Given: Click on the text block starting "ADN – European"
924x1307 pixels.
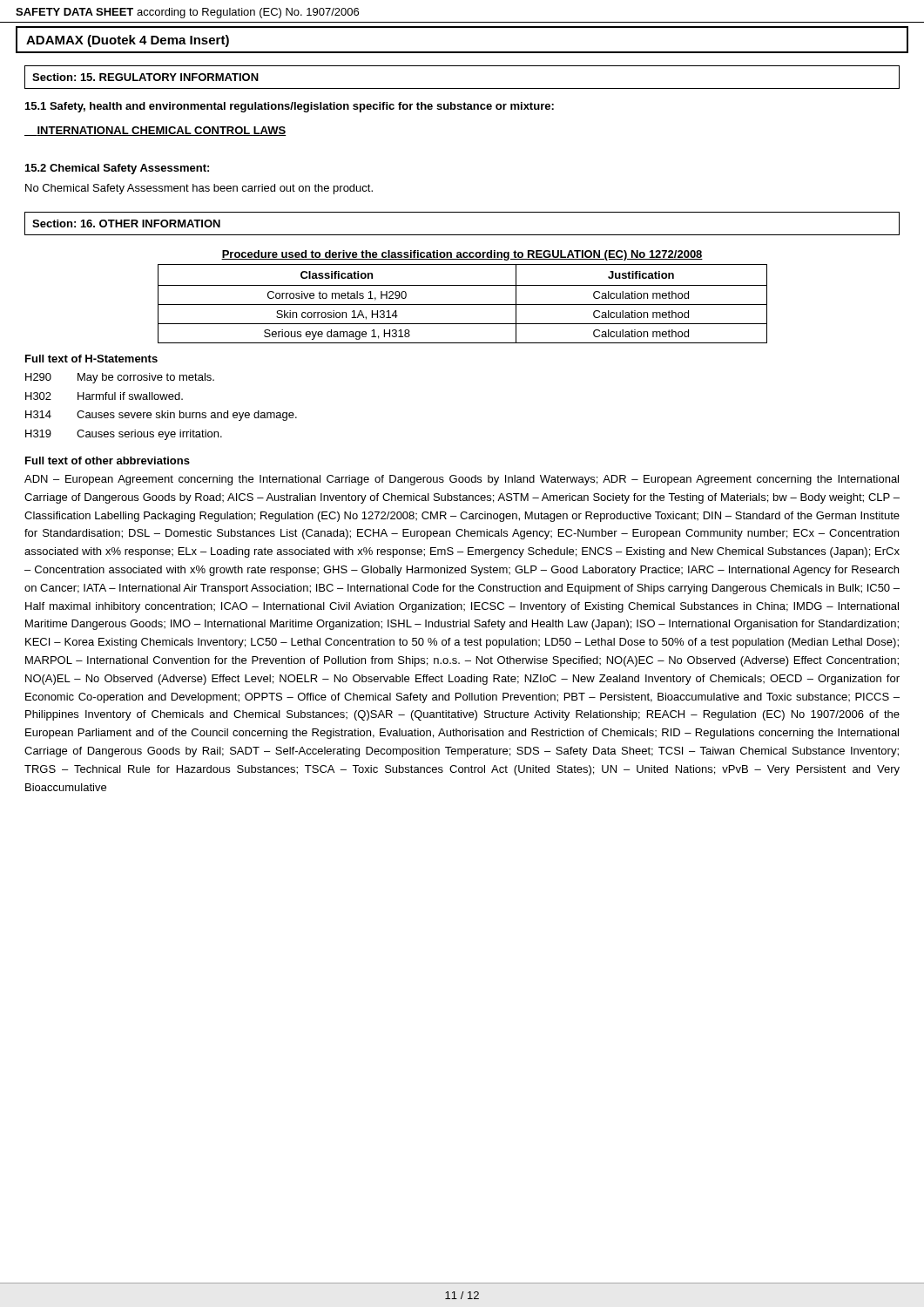Looking at the screenshot, I should 462,633.
